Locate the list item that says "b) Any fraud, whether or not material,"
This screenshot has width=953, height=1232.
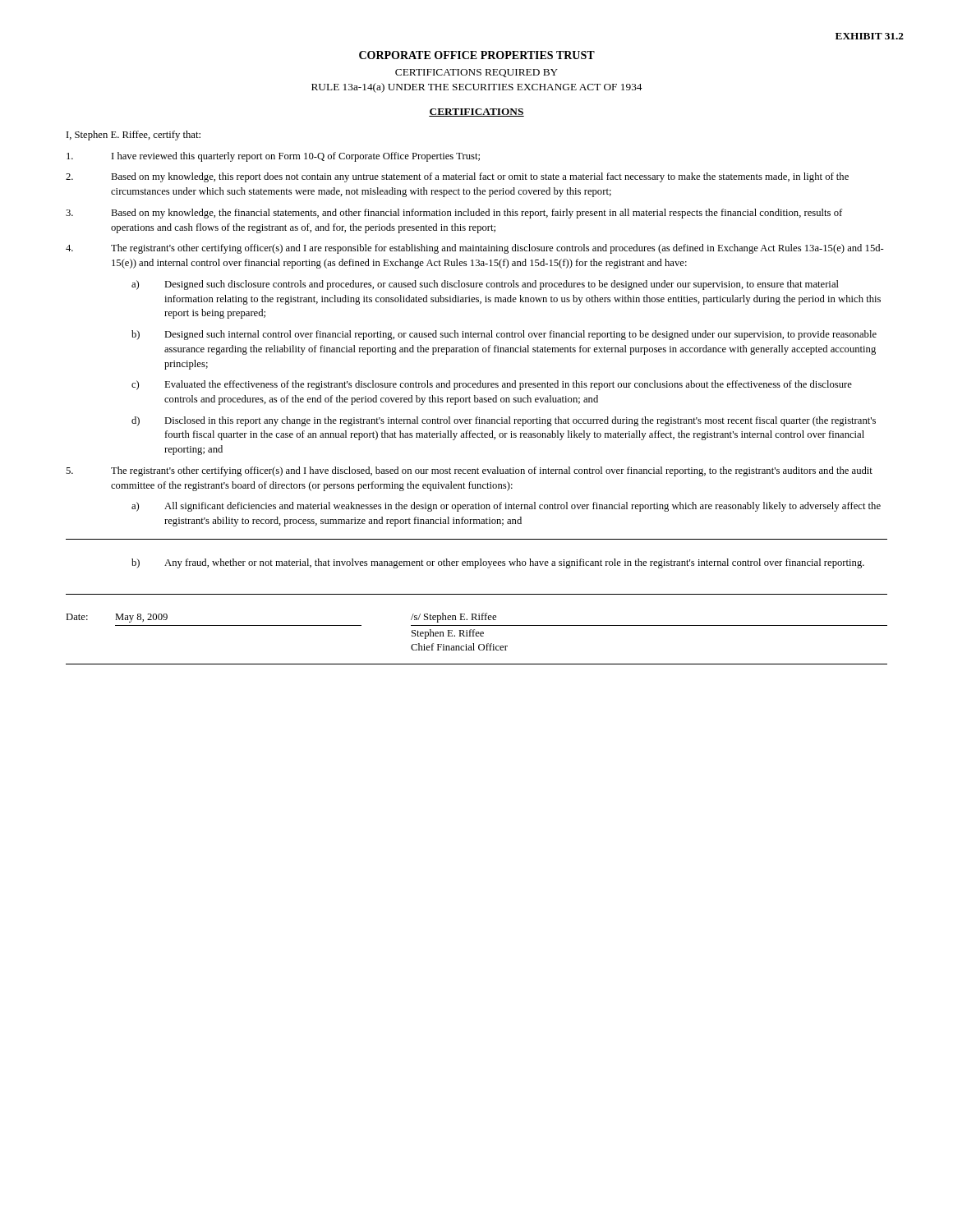click(x=509, y=563)
